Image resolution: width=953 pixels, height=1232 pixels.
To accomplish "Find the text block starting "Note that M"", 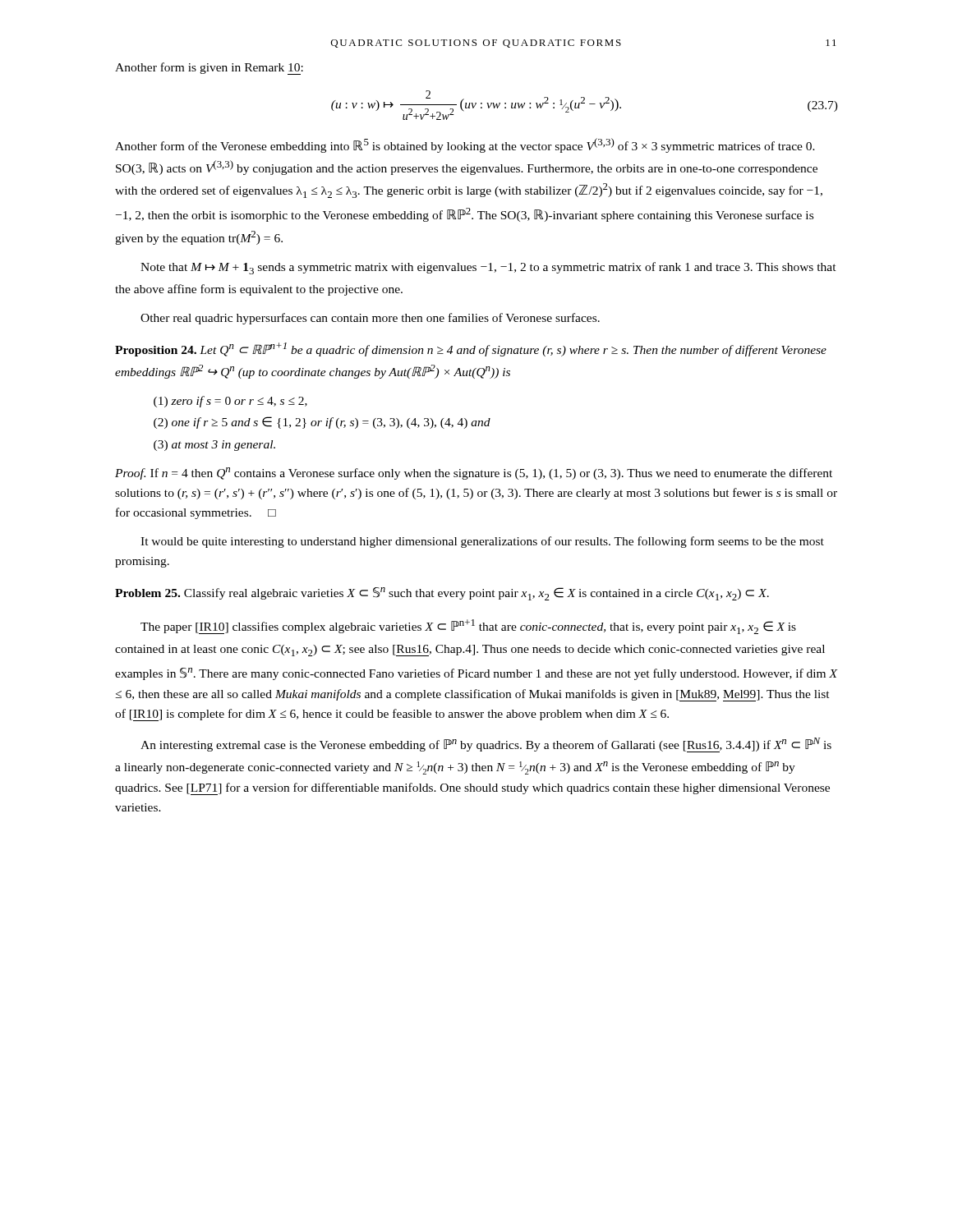I will tap(476, 278).
